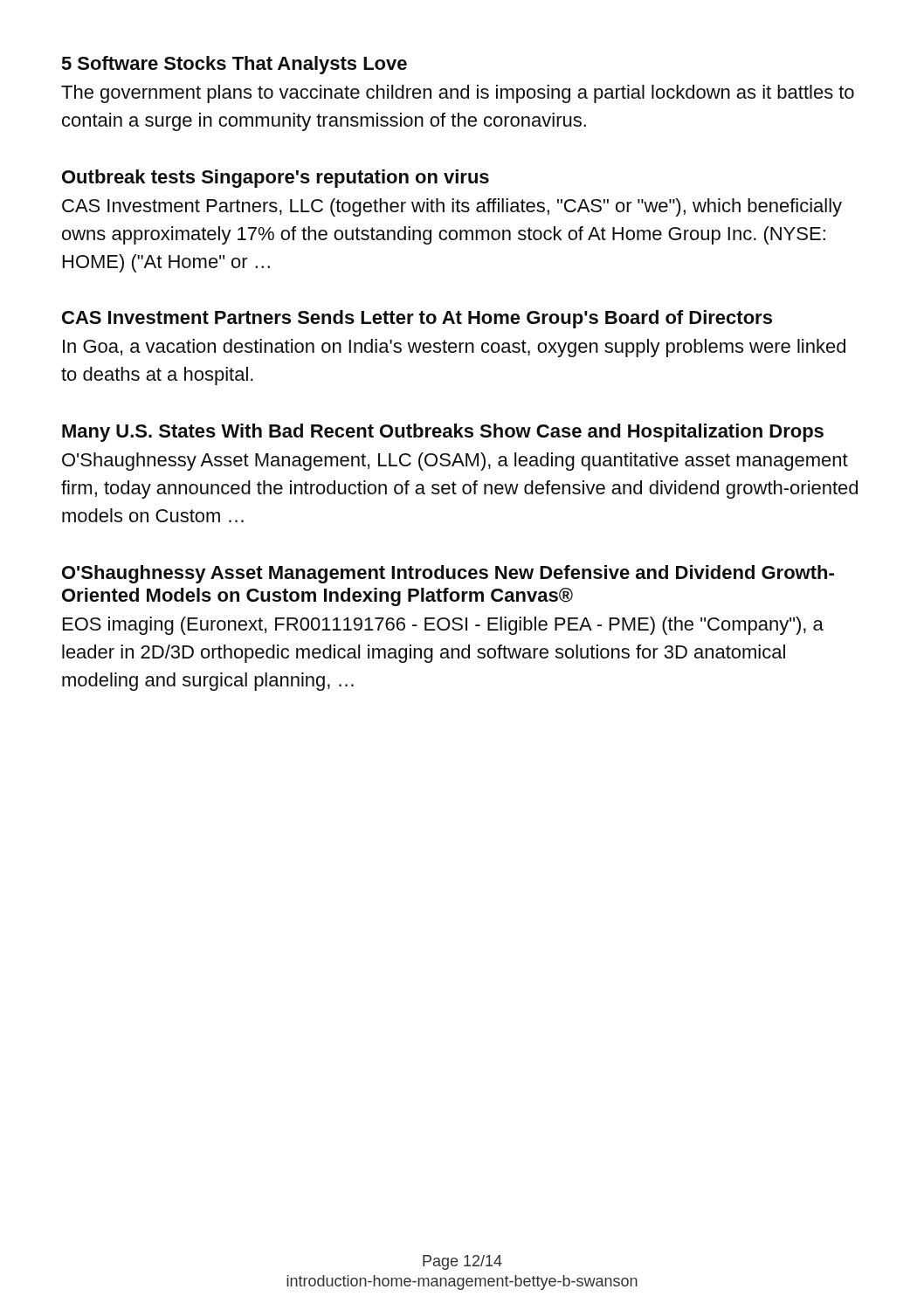Screen dimensions: 1310x924
Task: Locate the block of text that opens with "O'Shaughnessy Asset Management, LLC (OSAM), a leading"
Action: pos(460,488)
